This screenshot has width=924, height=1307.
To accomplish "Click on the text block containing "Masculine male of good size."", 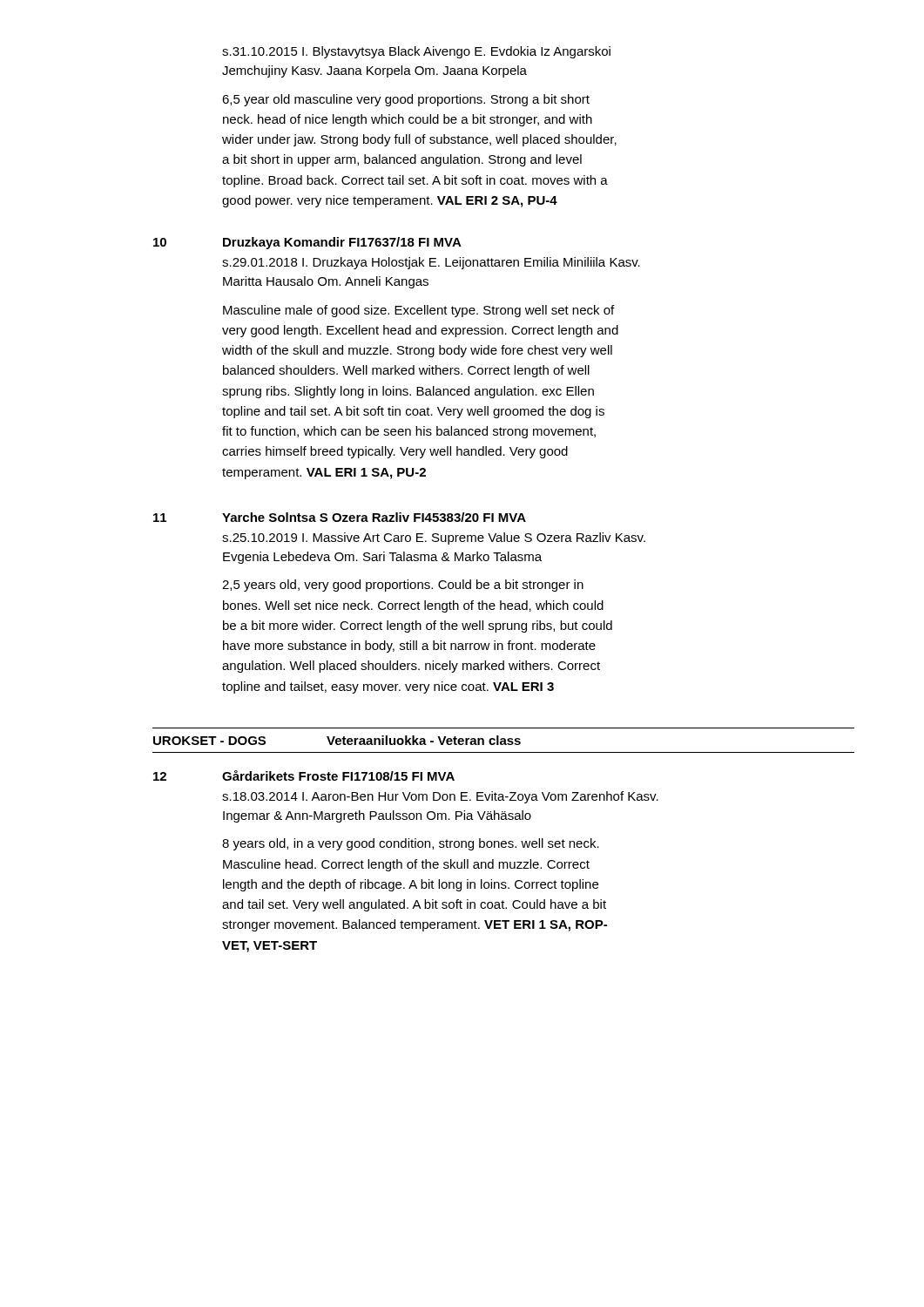I will [420, 390].
